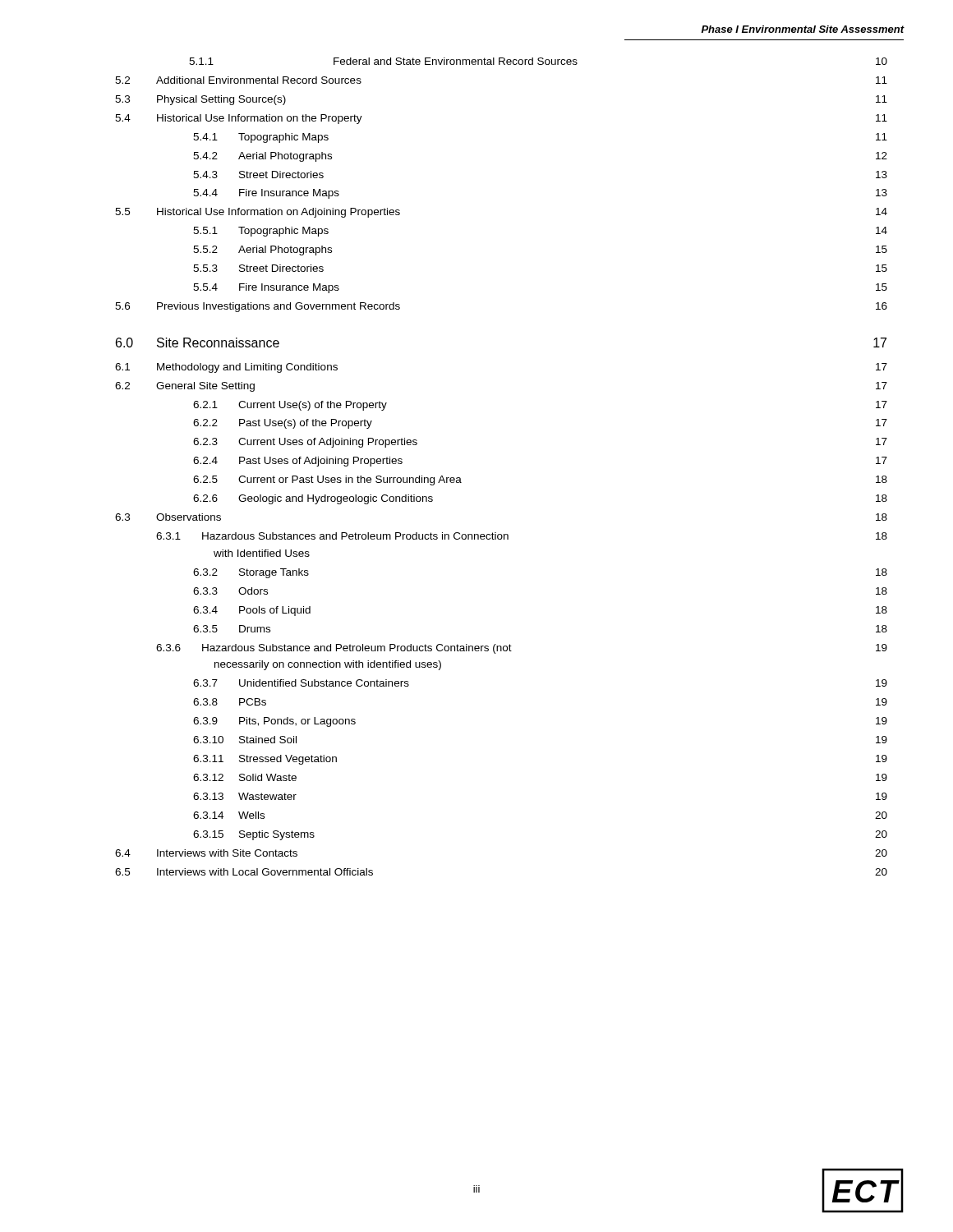Point to "6.0 Site Reconnaissance 17"
Screen dimensions: 1232x953
216,341
